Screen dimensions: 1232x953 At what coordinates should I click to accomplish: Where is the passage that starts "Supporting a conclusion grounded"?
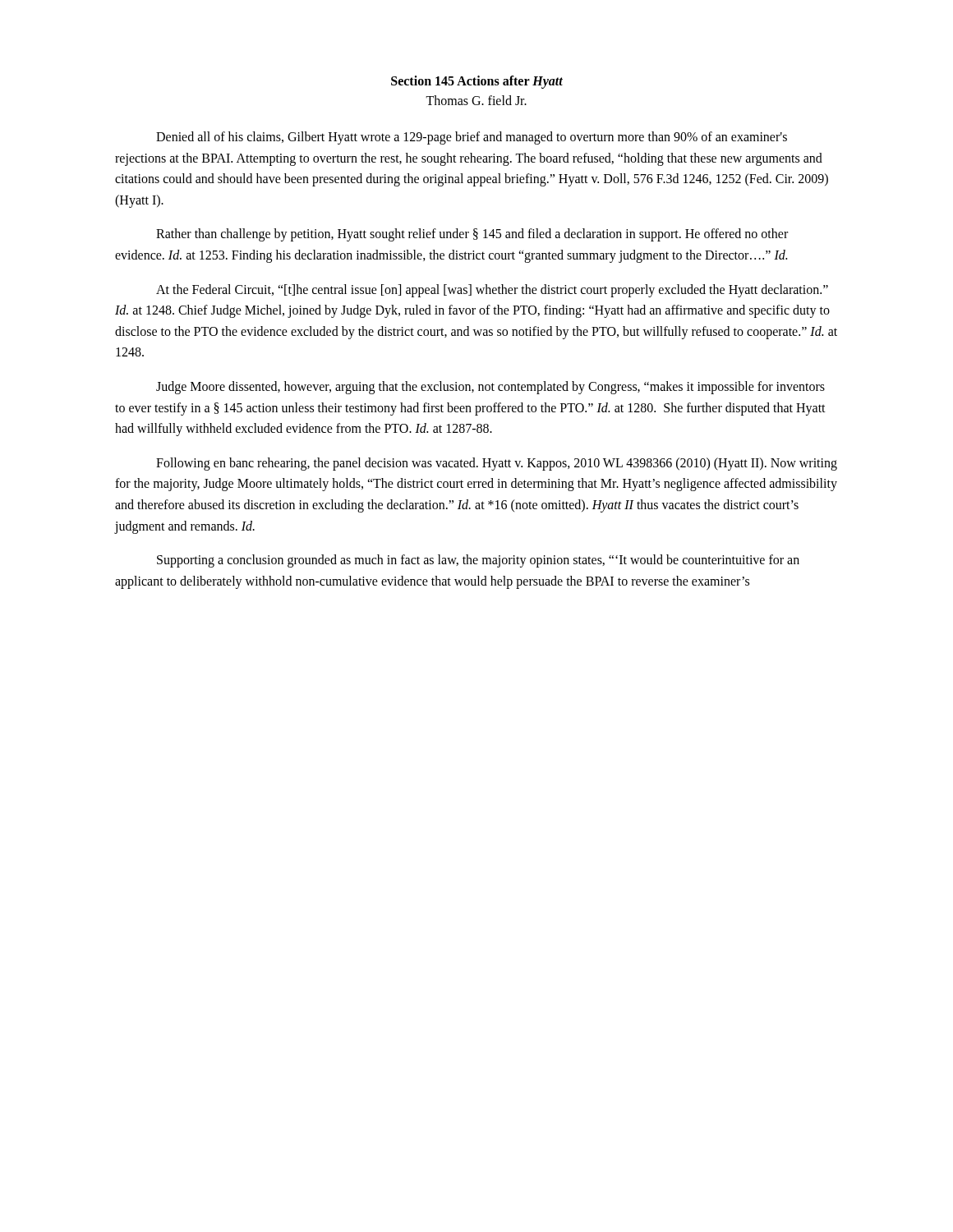(x=476, y=571)
